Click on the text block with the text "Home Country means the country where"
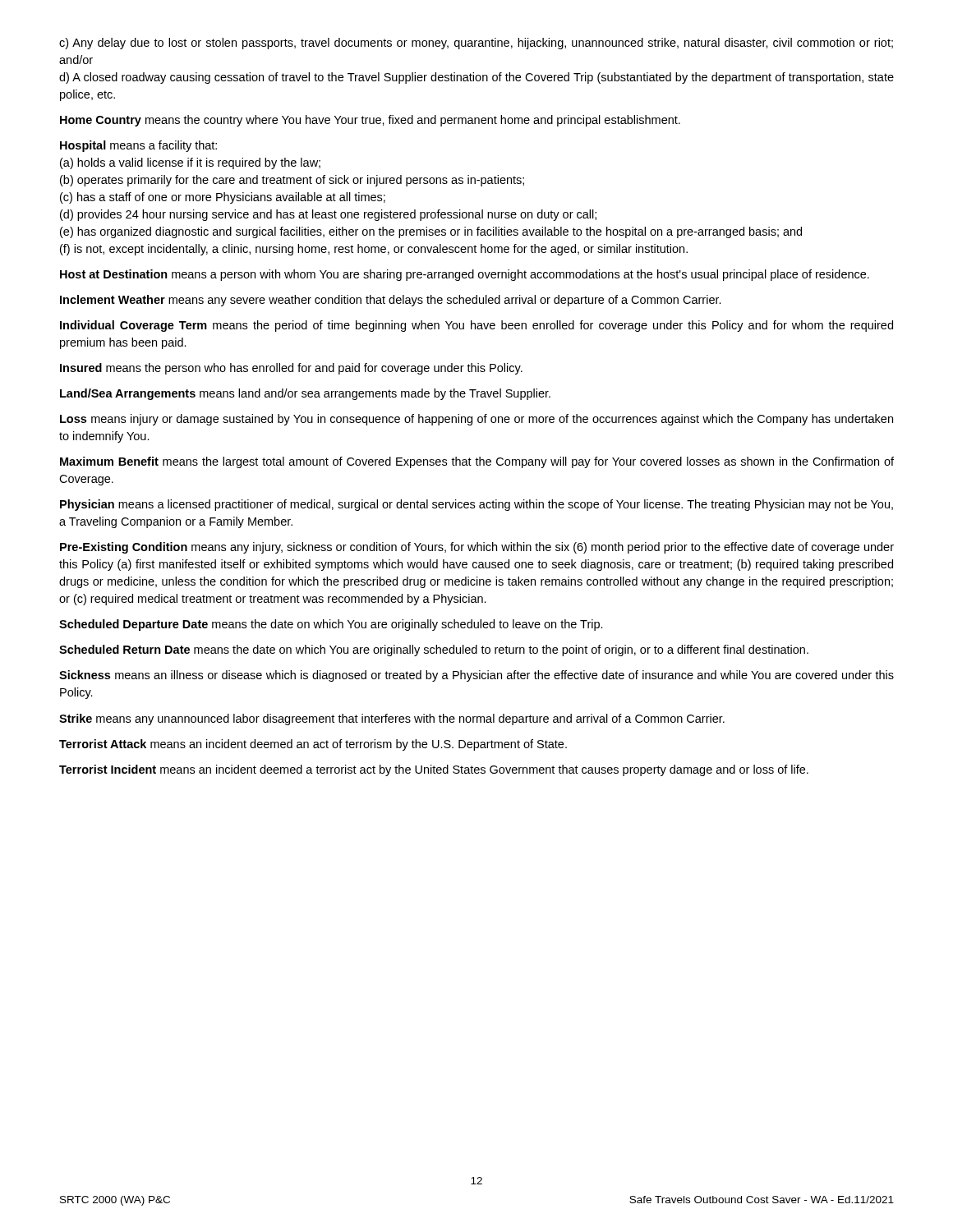953x1232 pixels. 476,120
